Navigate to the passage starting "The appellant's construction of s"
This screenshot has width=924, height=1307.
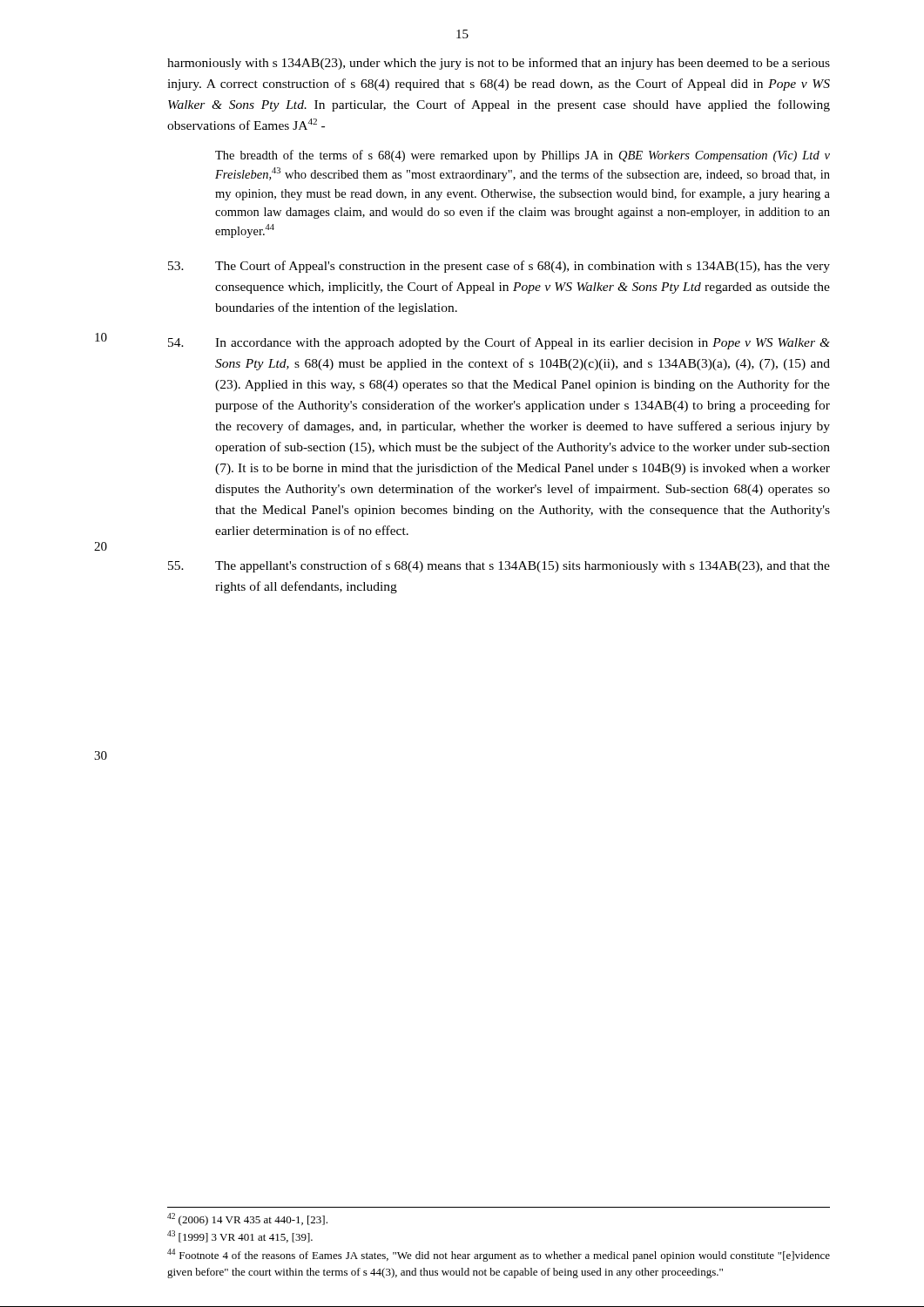[499, 576]
